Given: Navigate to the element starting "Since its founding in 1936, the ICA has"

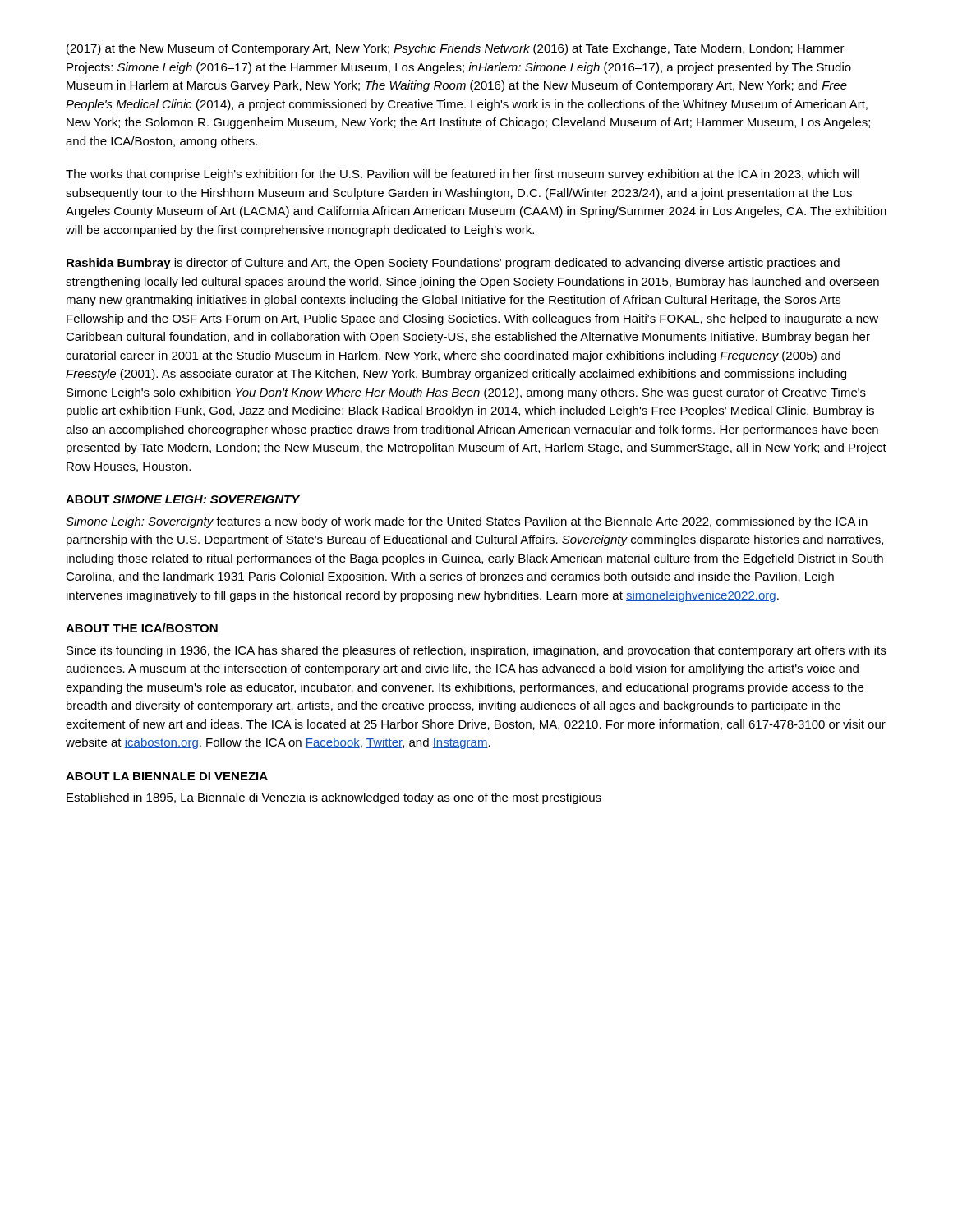Looking at the screenshot, I should (x=476, y=696).
